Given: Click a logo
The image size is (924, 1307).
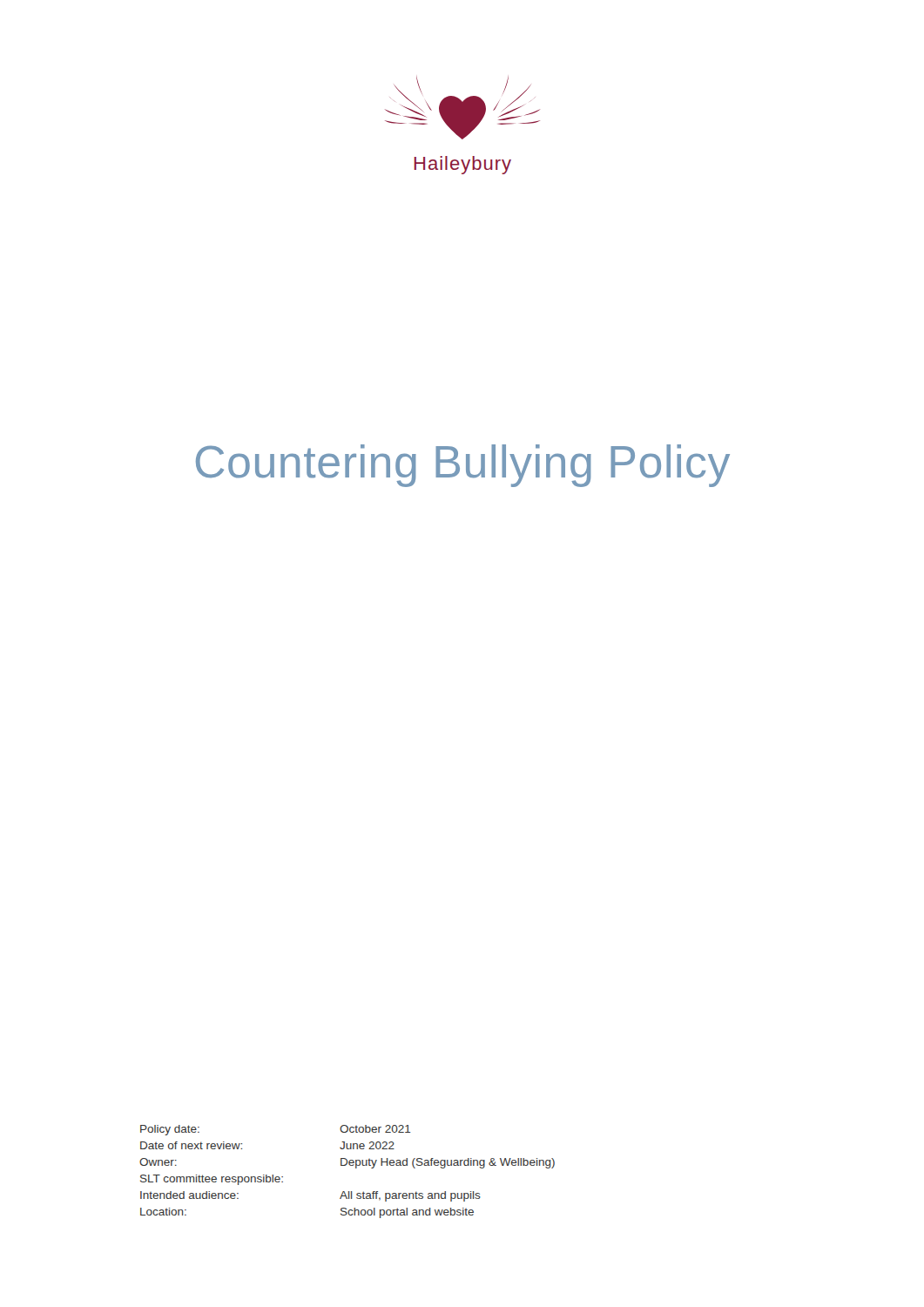Looking at the screenshot, I should (462, 126).
